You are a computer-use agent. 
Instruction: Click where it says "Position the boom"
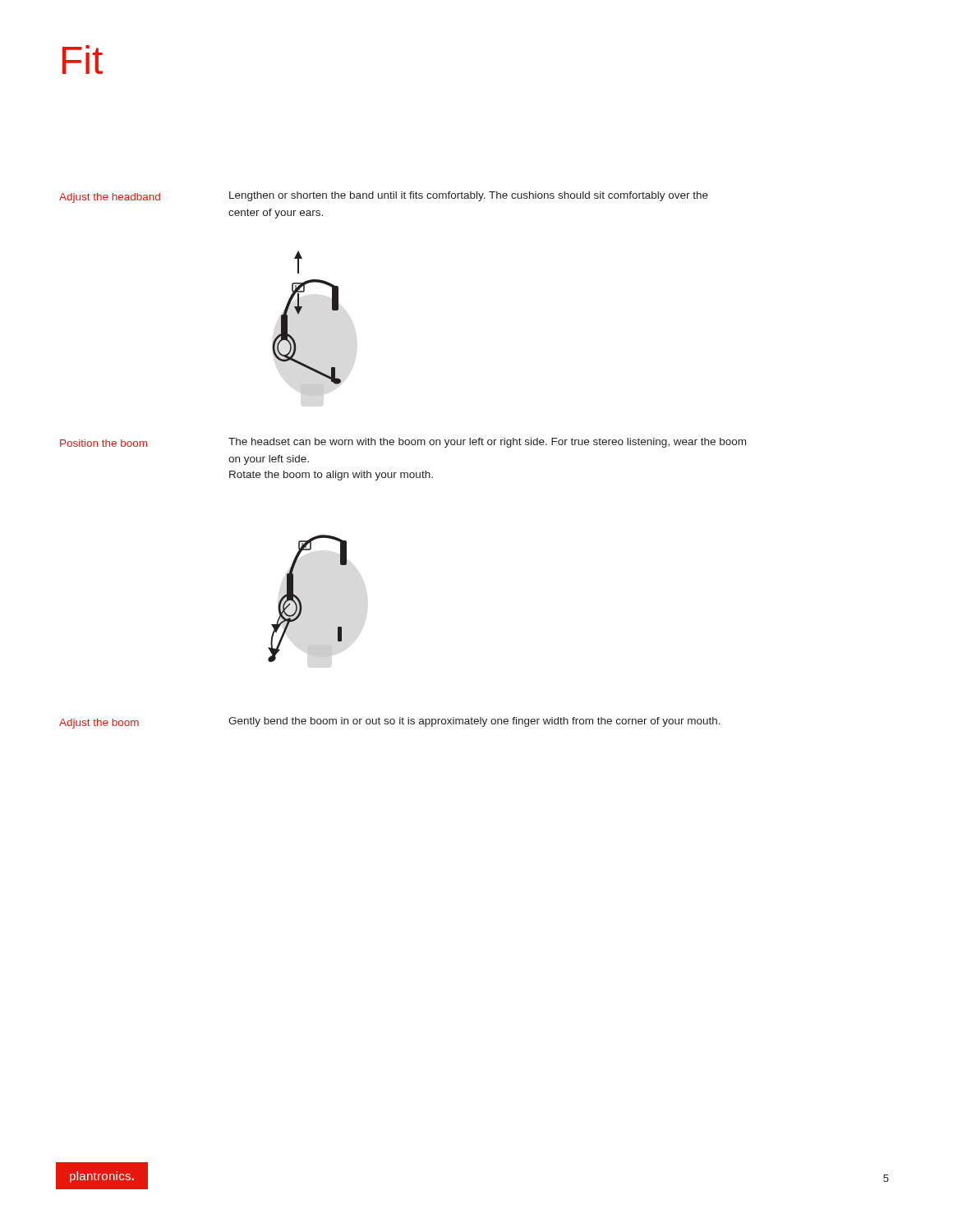coord(104,443)
